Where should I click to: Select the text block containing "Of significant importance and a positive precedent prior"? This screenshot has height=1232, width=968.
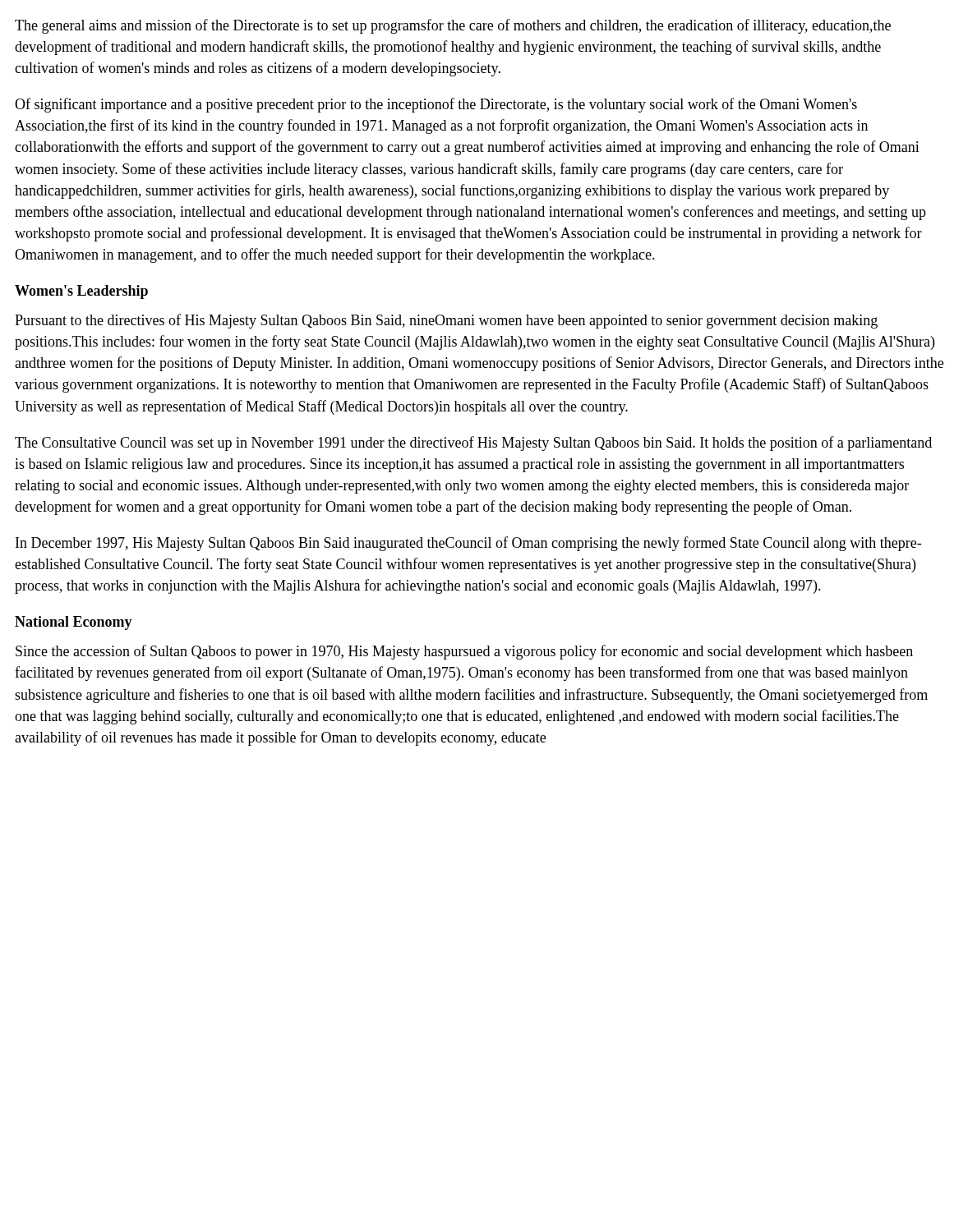[470, 180]
